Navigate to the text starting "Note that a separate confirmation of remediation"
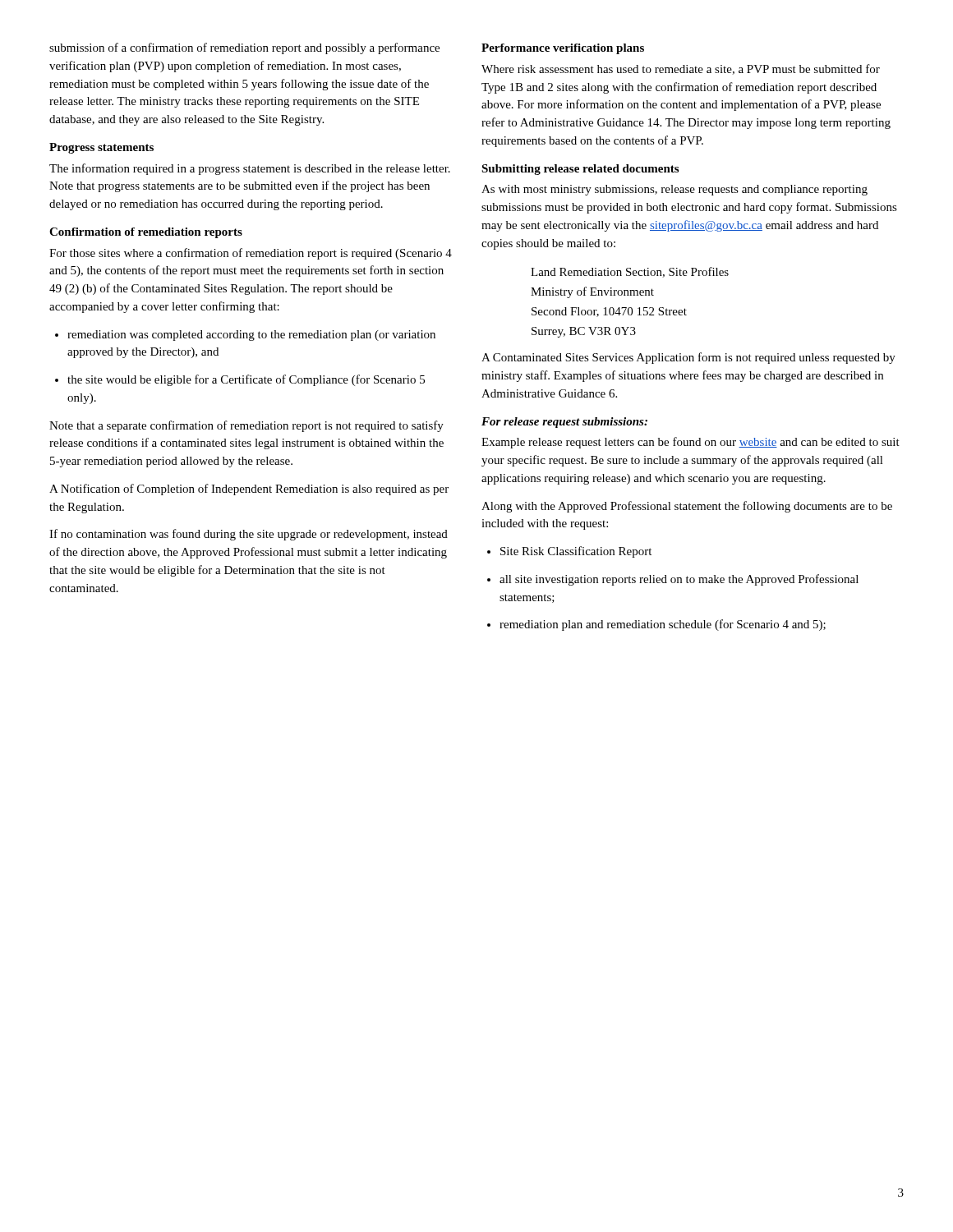 pyautogui.click(x=251, y=444)
